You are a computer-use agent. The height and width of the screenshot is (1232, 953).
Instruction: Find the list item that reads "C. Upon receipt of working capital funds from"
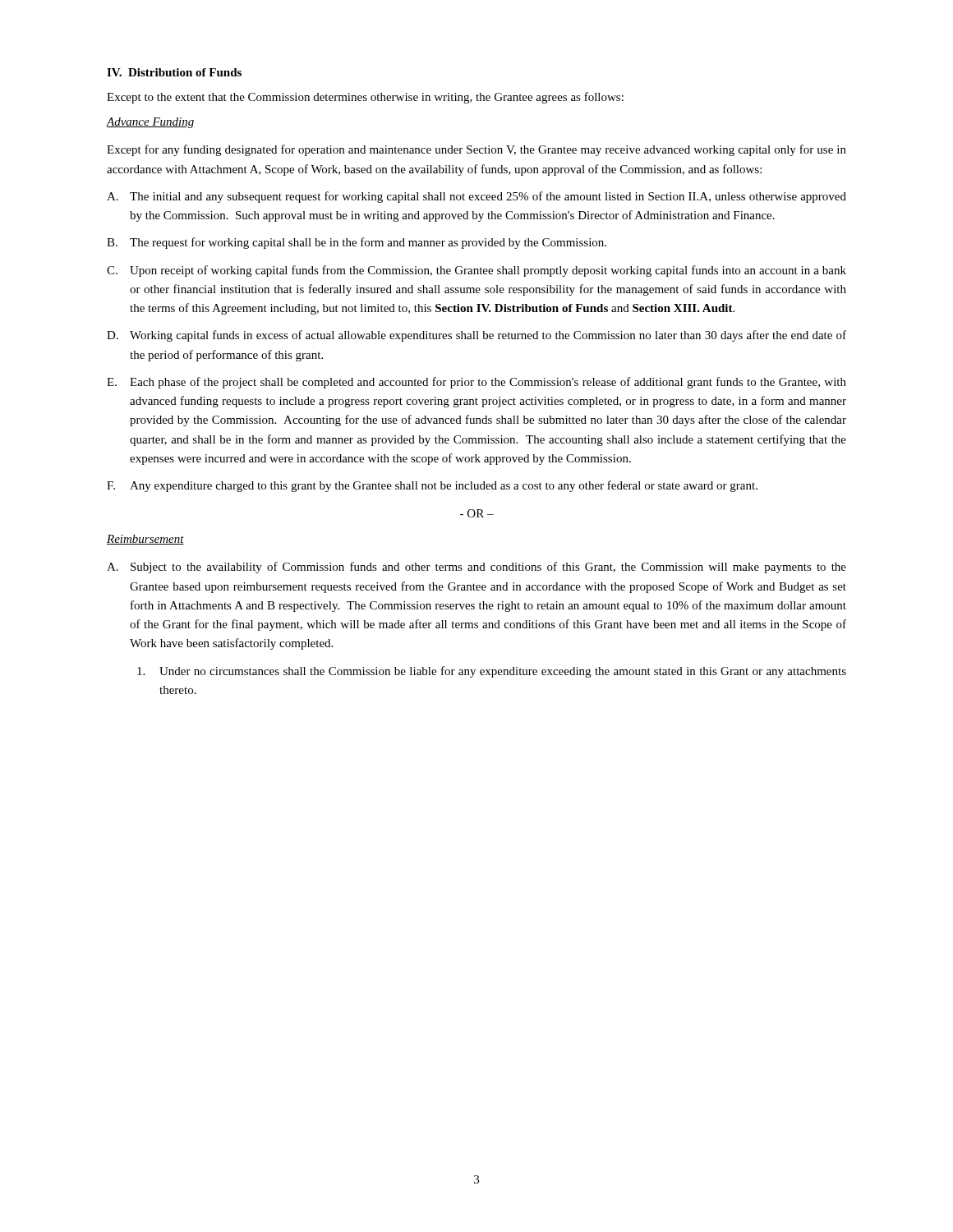476,289
